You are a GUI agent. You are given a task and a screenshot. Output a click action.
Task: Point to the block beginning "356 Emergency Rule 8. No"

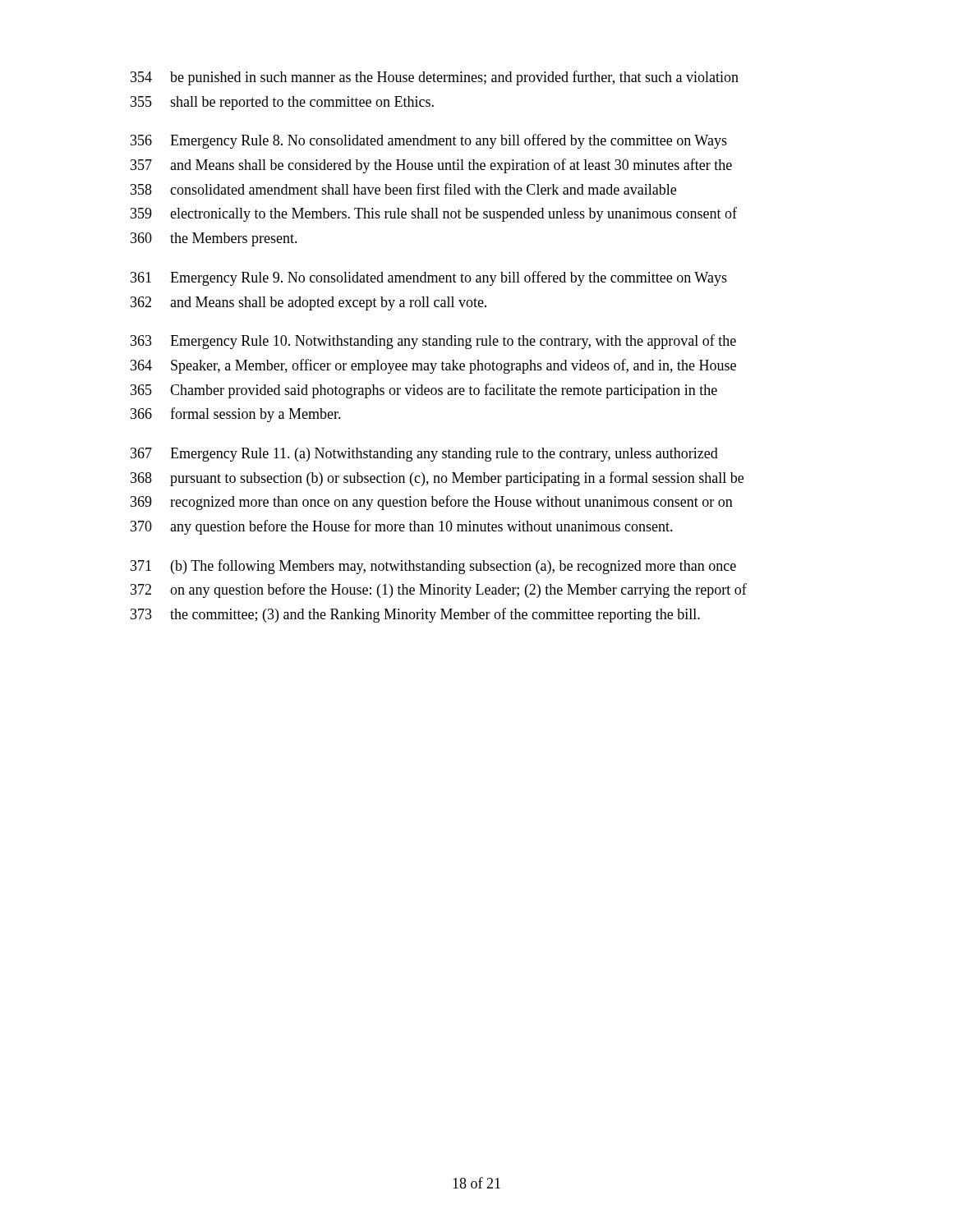[489, 190]
